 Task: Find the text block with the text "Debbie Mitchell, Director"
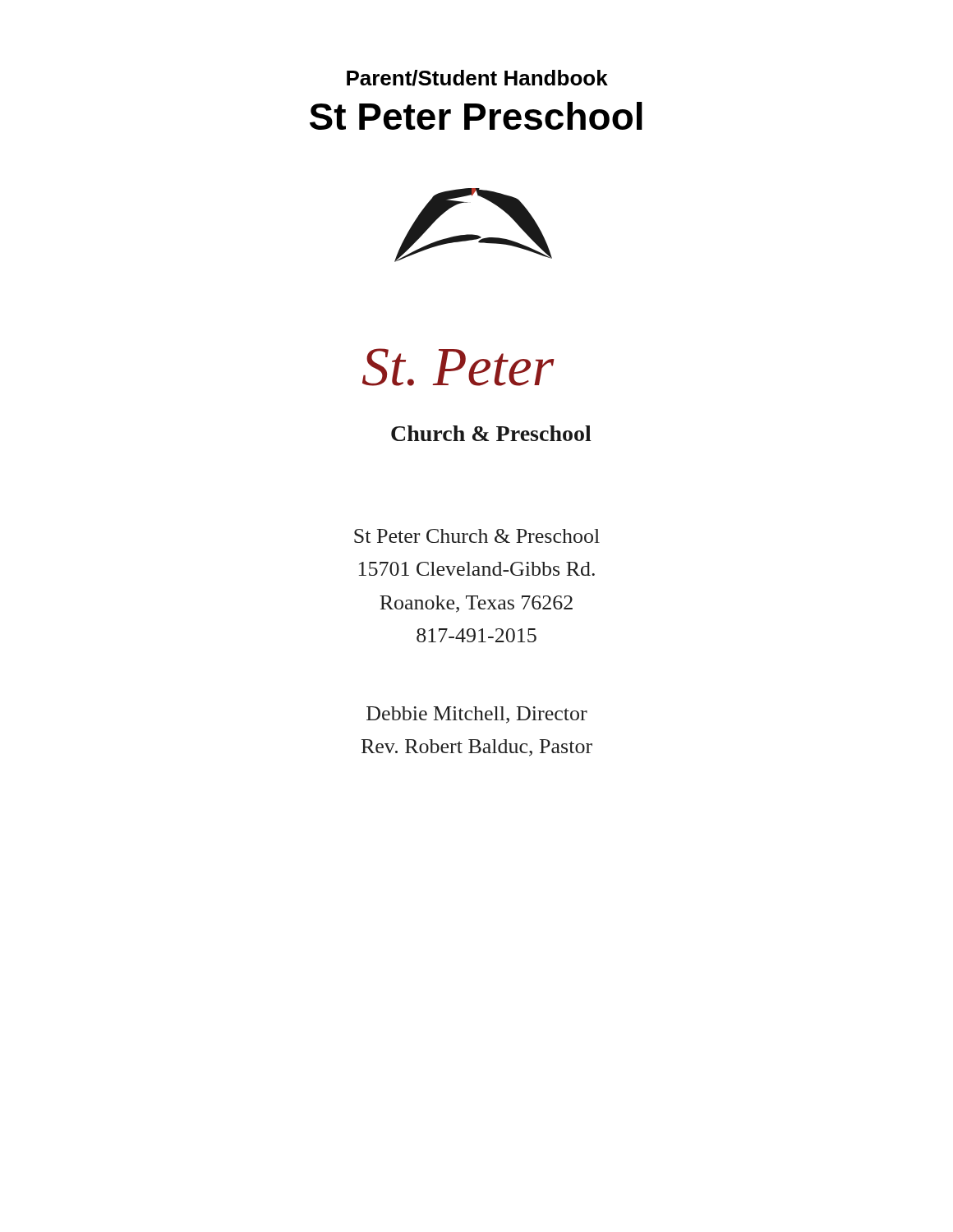(x=476, y=730)
